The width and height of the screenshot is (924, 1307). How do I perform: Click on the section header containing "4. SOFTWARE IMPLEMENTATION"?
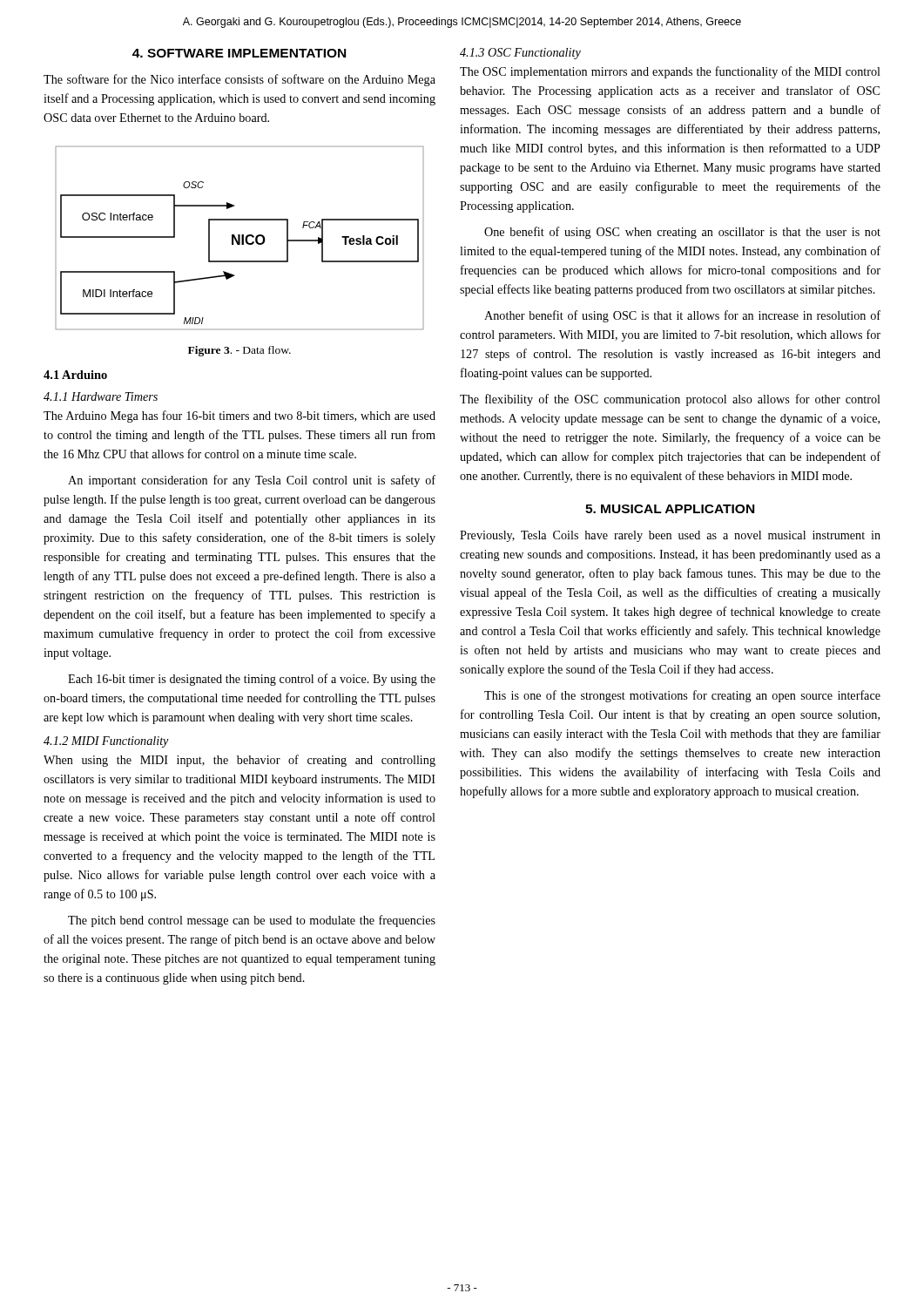[x=240, y=53]
